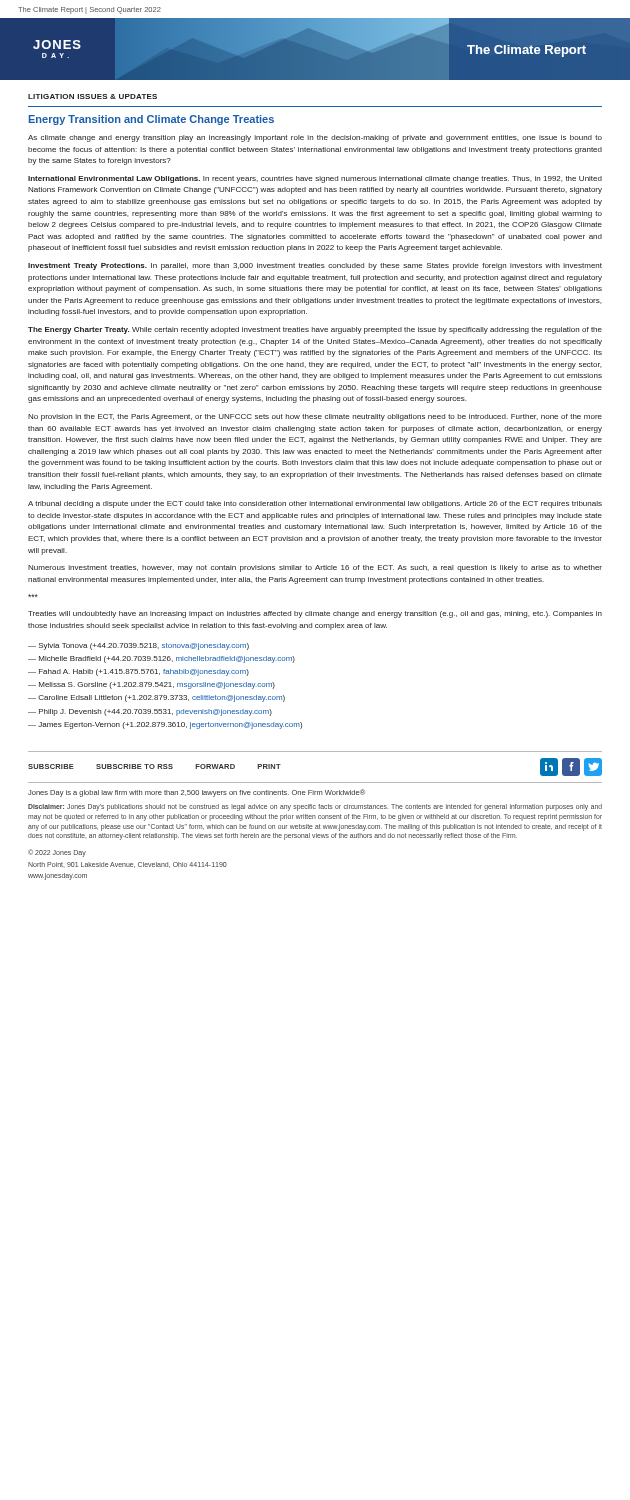Locate the text starting "— Melissa S. Gorsline (+1.202.879.5421, msgorsline@jonesday.com)"
The height and width of the screenshot is (1500, 630).
click(x=151, y=685)
